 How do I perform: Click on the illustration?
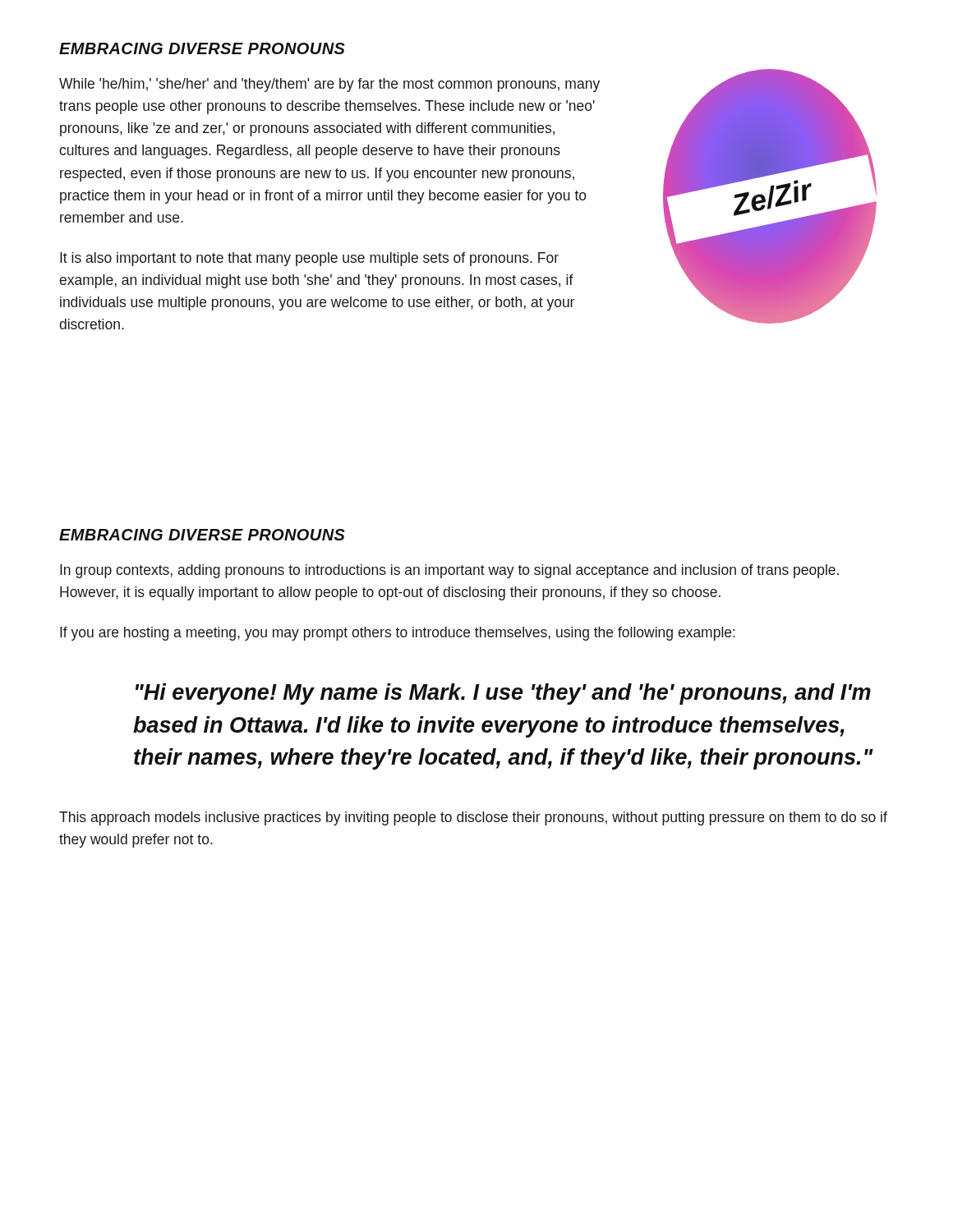tap(770, 198)
